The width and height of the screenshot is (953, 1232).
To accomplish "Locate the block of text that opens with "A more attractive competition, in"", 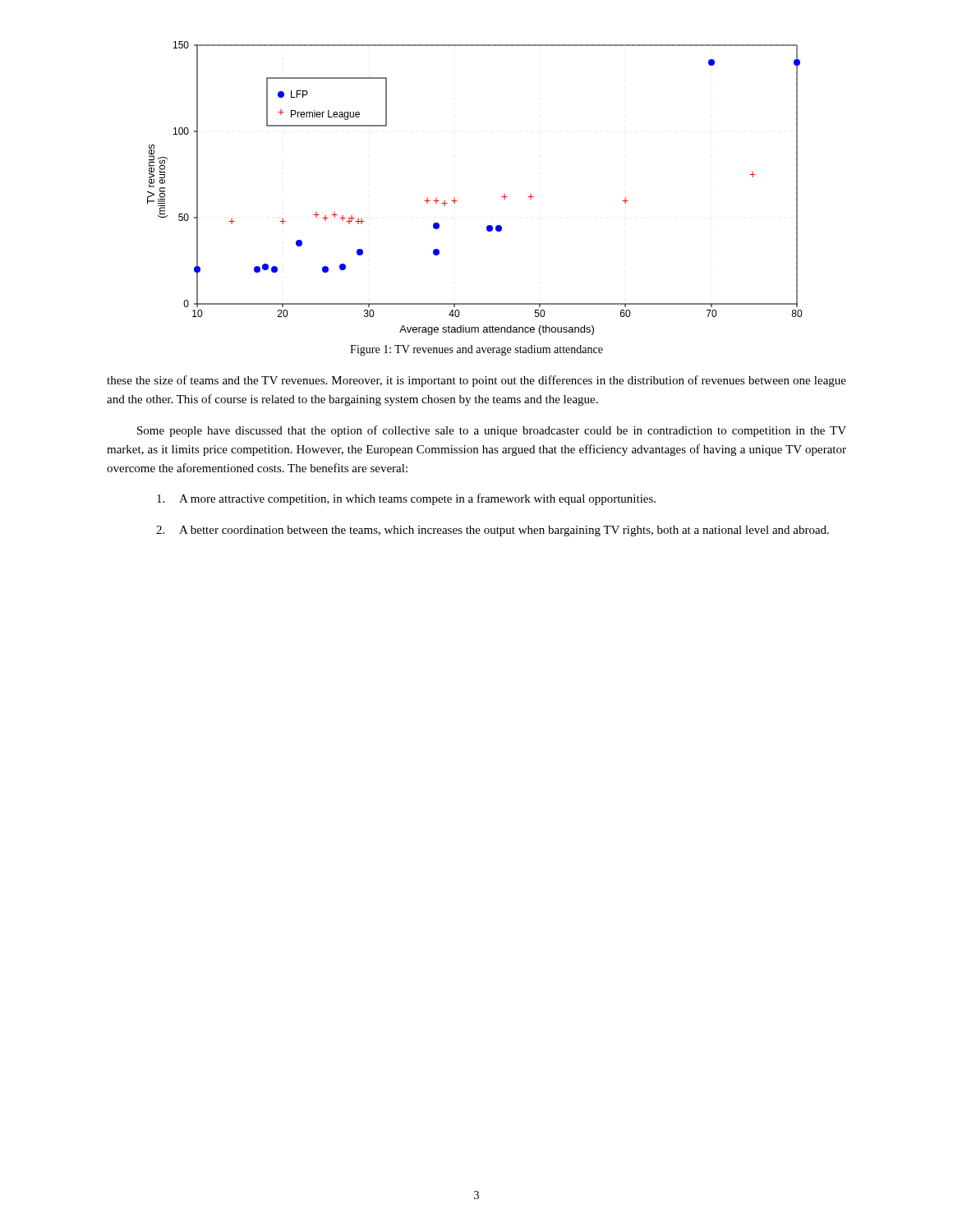I will (x=501, y=499).
